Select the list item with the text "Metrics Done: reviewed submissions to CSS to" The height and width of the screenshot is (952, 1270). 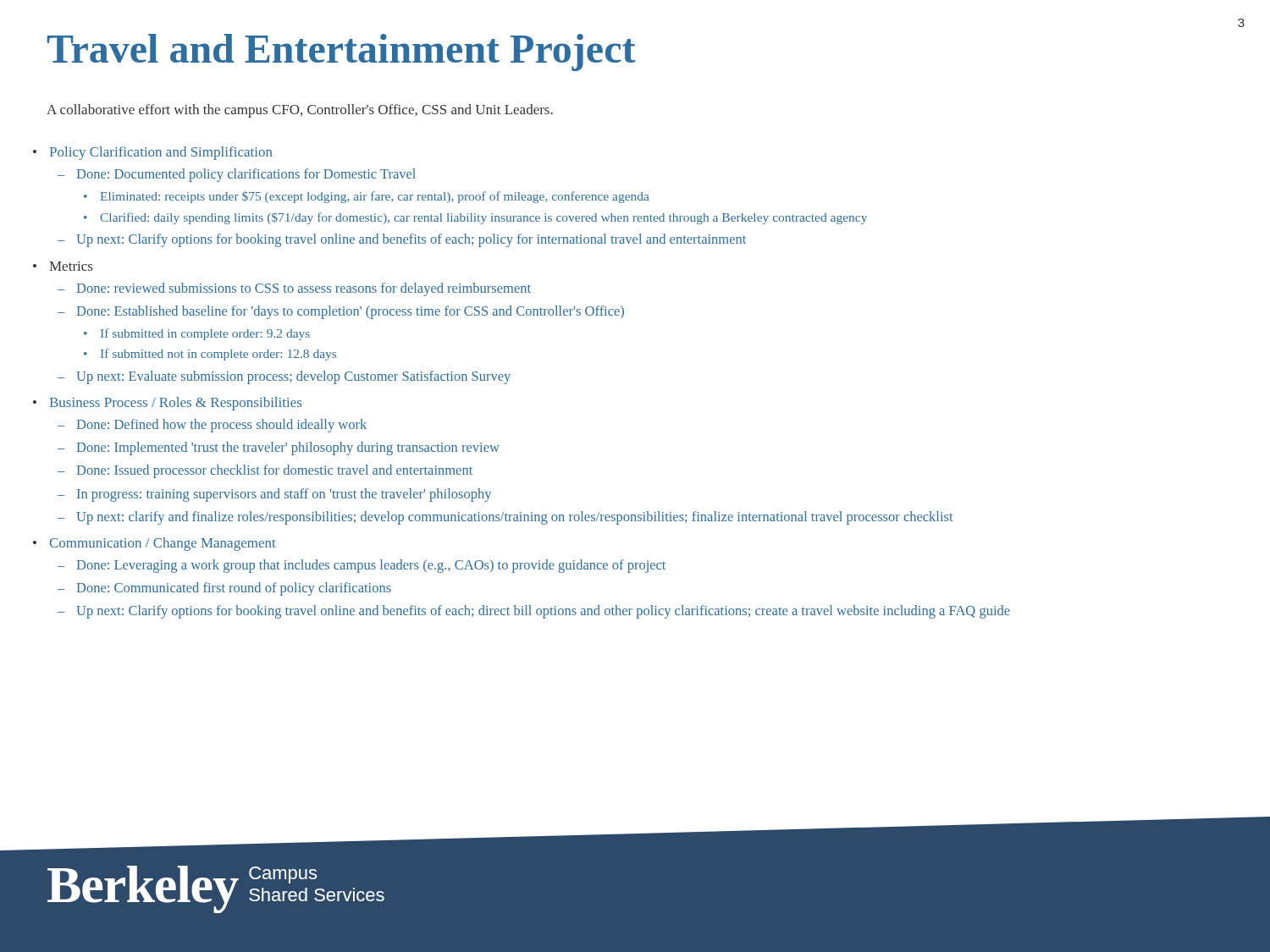pyautogui.click(x=71, y=266)
